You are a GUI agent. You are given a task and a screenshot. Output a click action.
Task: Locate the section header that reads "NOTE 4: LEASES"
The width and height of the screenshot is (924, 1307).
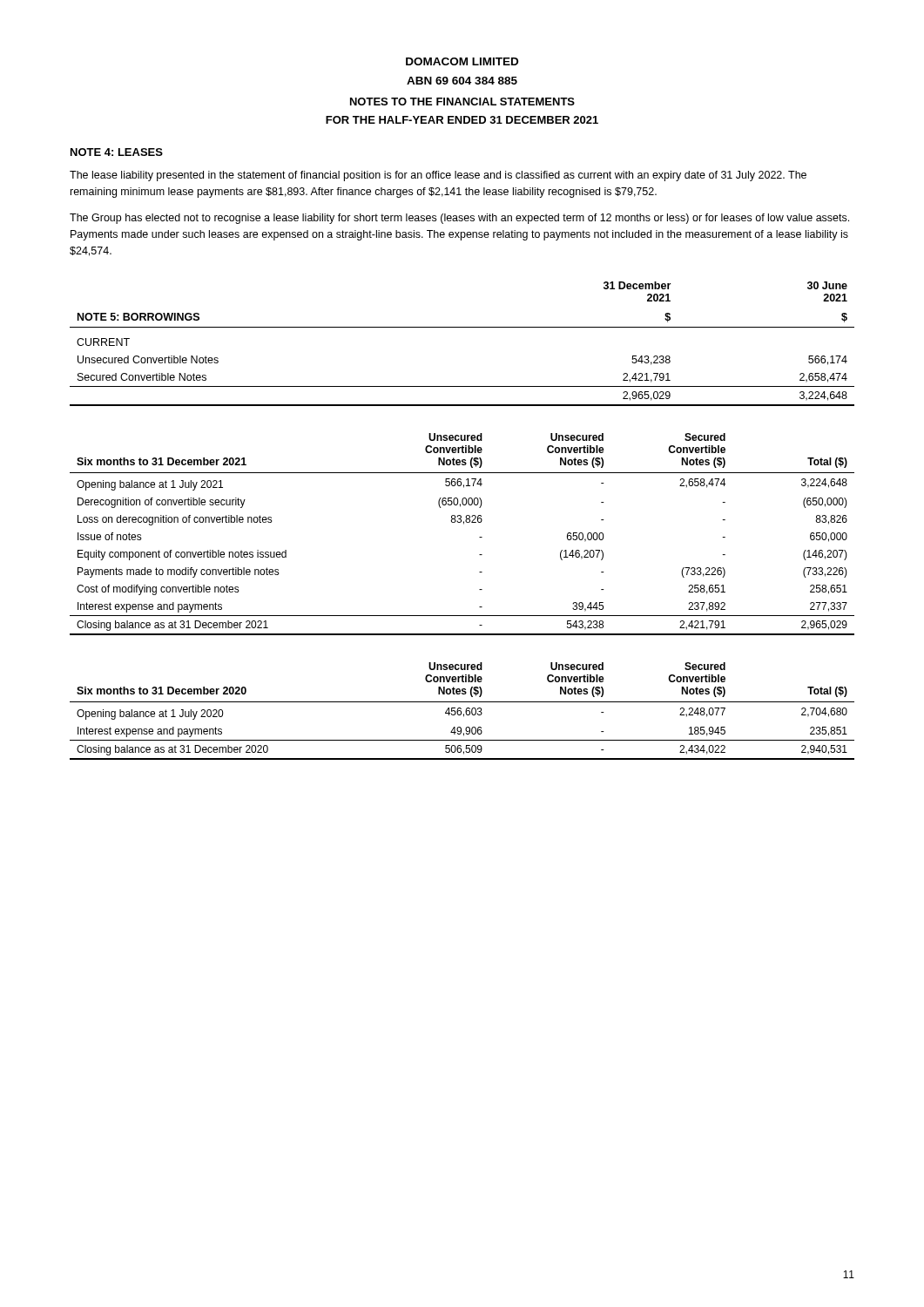coord(116,152)
